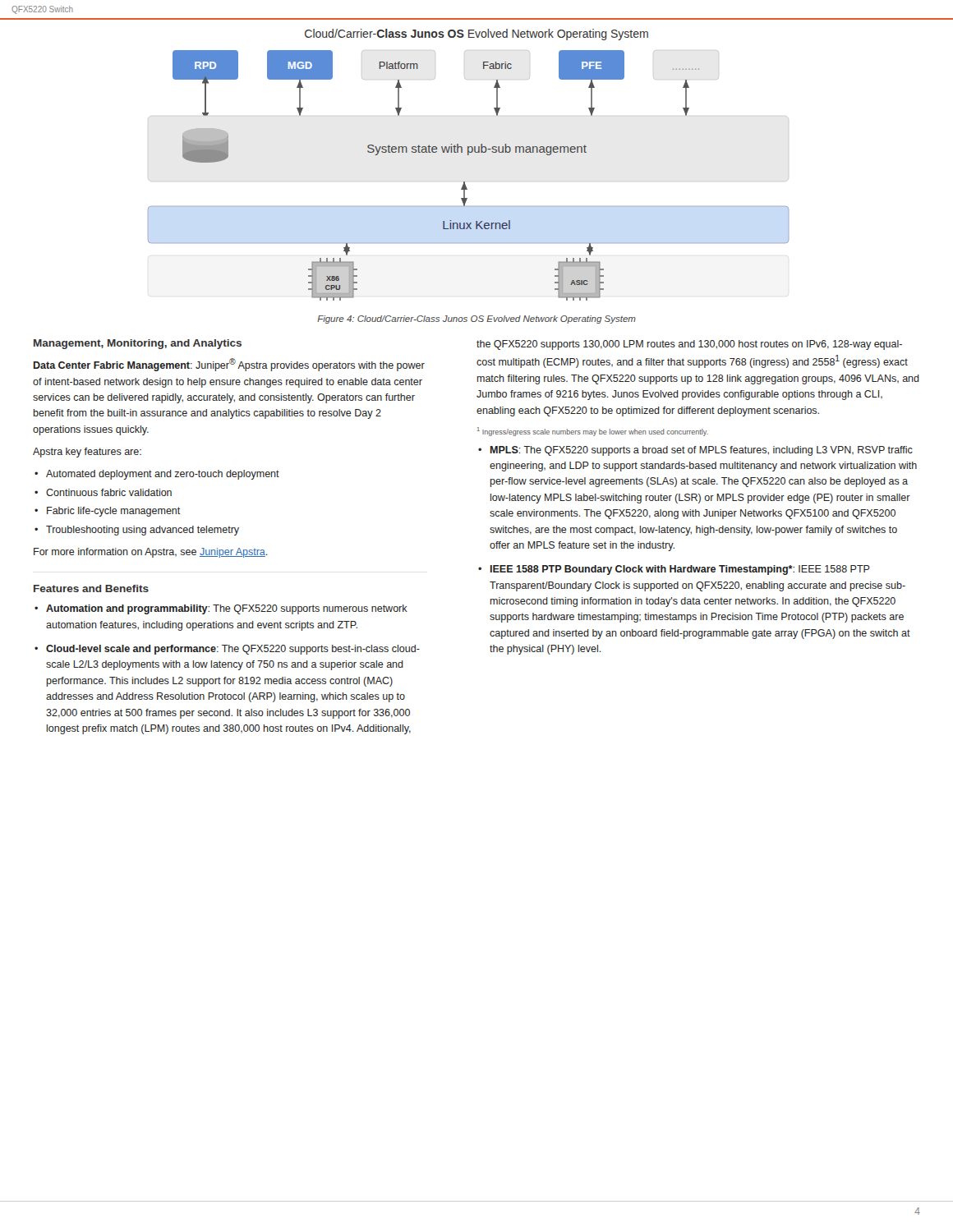Where is the passage that starts "Automation and programmability:"?
Screen dimensions: 1232x953
pyautogui.click(x=227, y=617)
